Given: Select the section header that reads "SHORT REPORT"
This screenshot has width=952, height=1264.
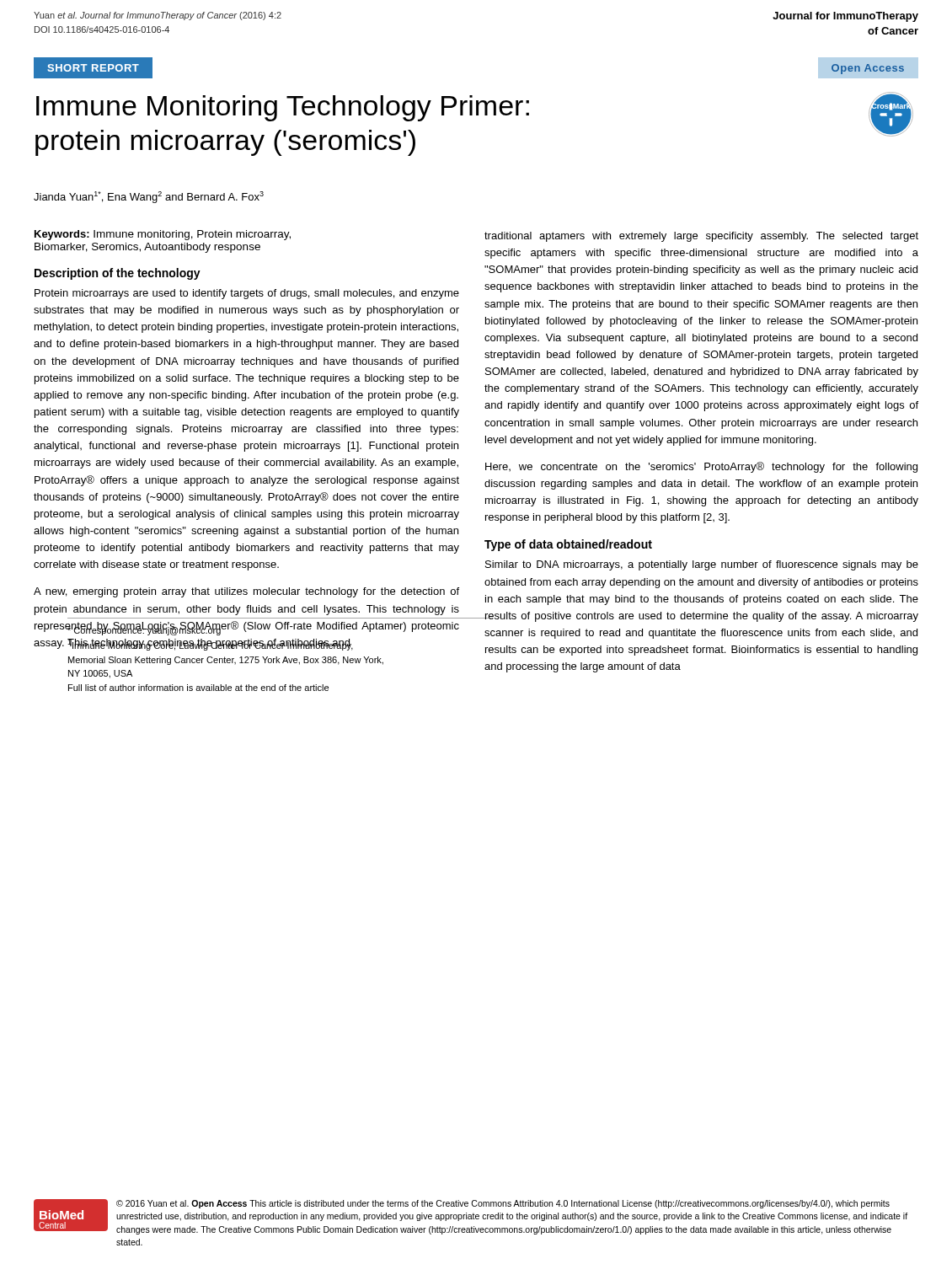Looking at the screenshot, I should pyautogui.click(x=93, y=68).
